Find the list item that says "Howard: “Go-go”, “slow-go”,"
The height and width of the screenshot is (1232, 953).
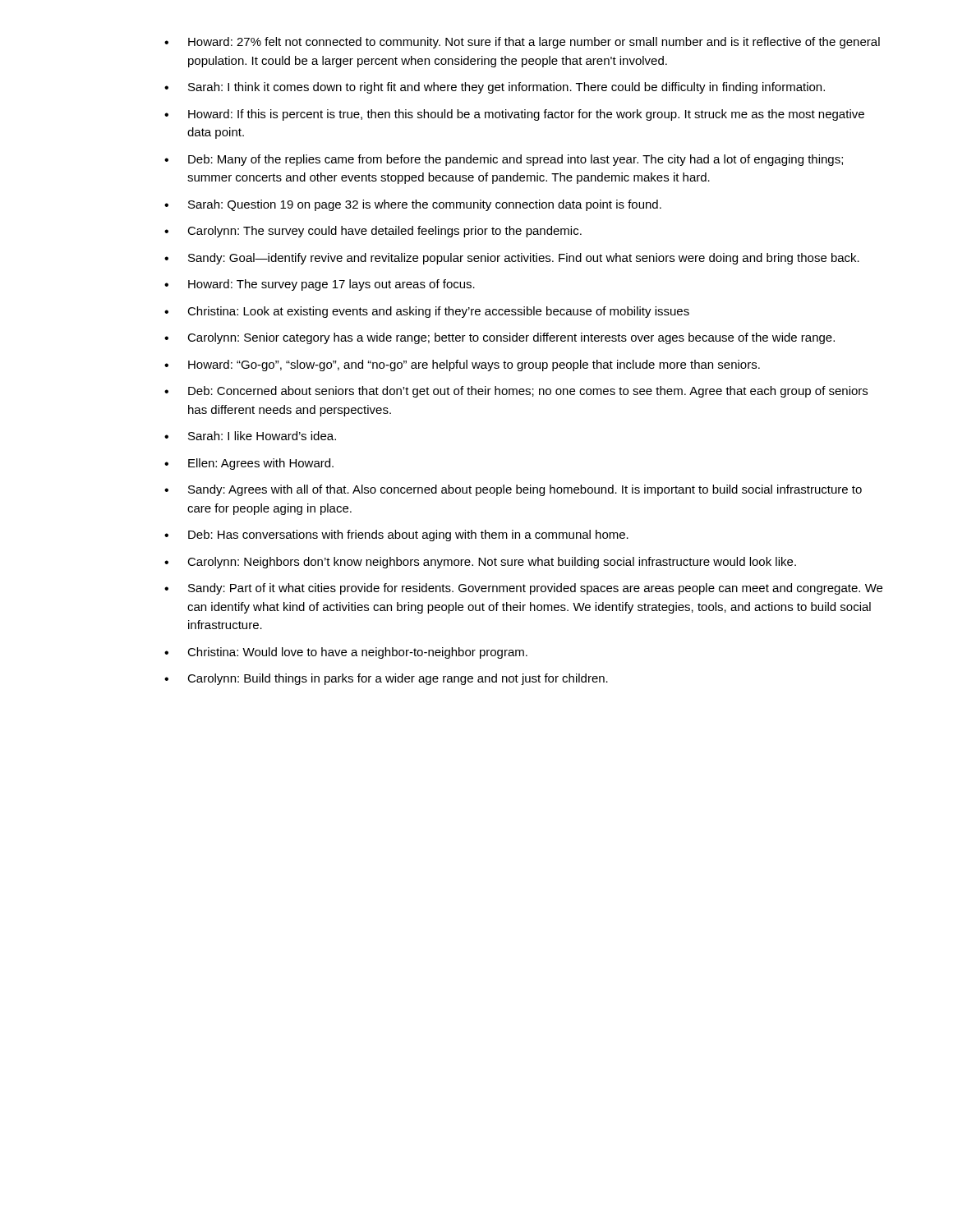pos(474,364)
